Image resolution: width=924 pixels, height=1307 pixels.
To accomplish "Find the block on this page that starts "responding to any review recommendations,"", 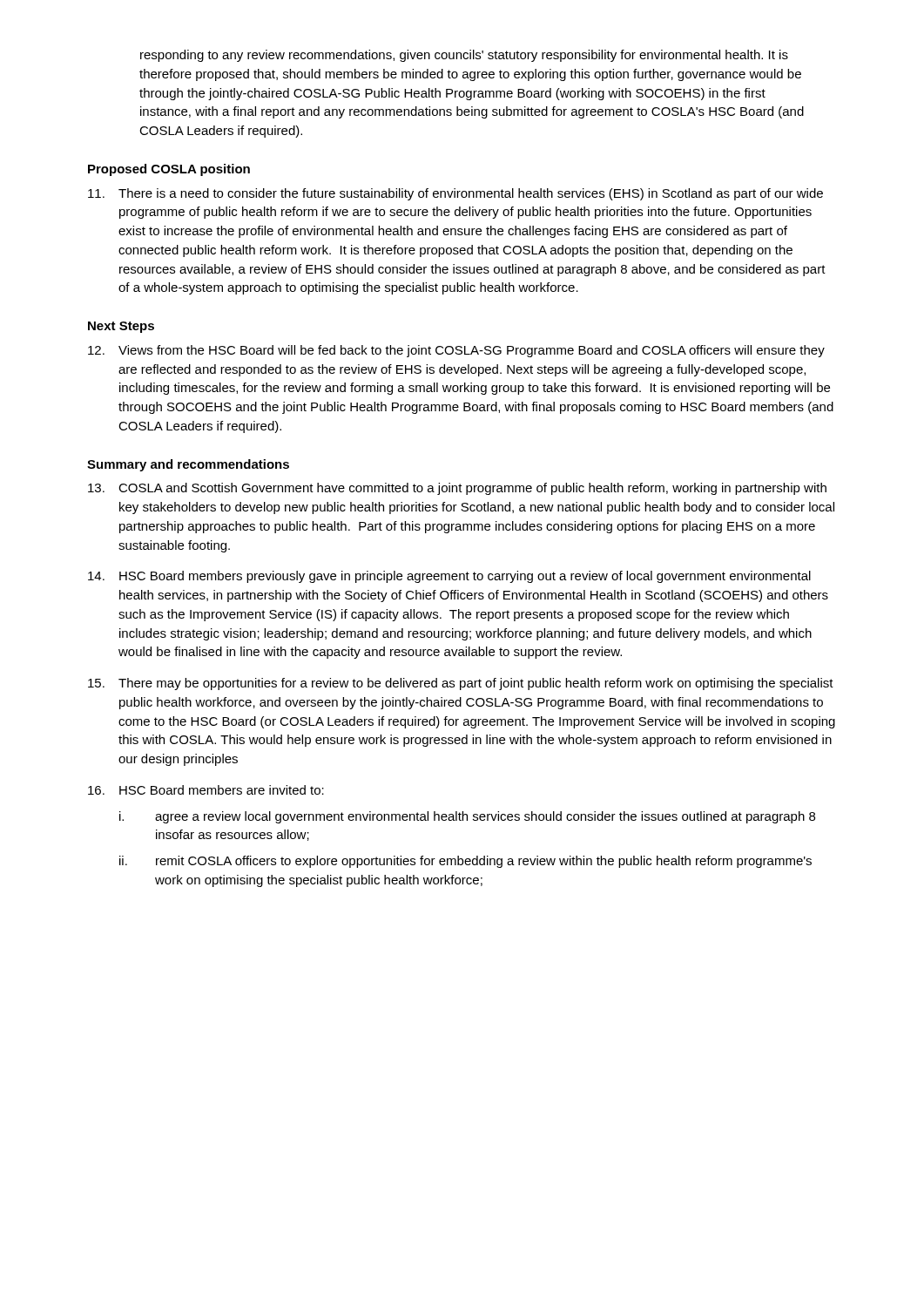I will tap(472, 92).
